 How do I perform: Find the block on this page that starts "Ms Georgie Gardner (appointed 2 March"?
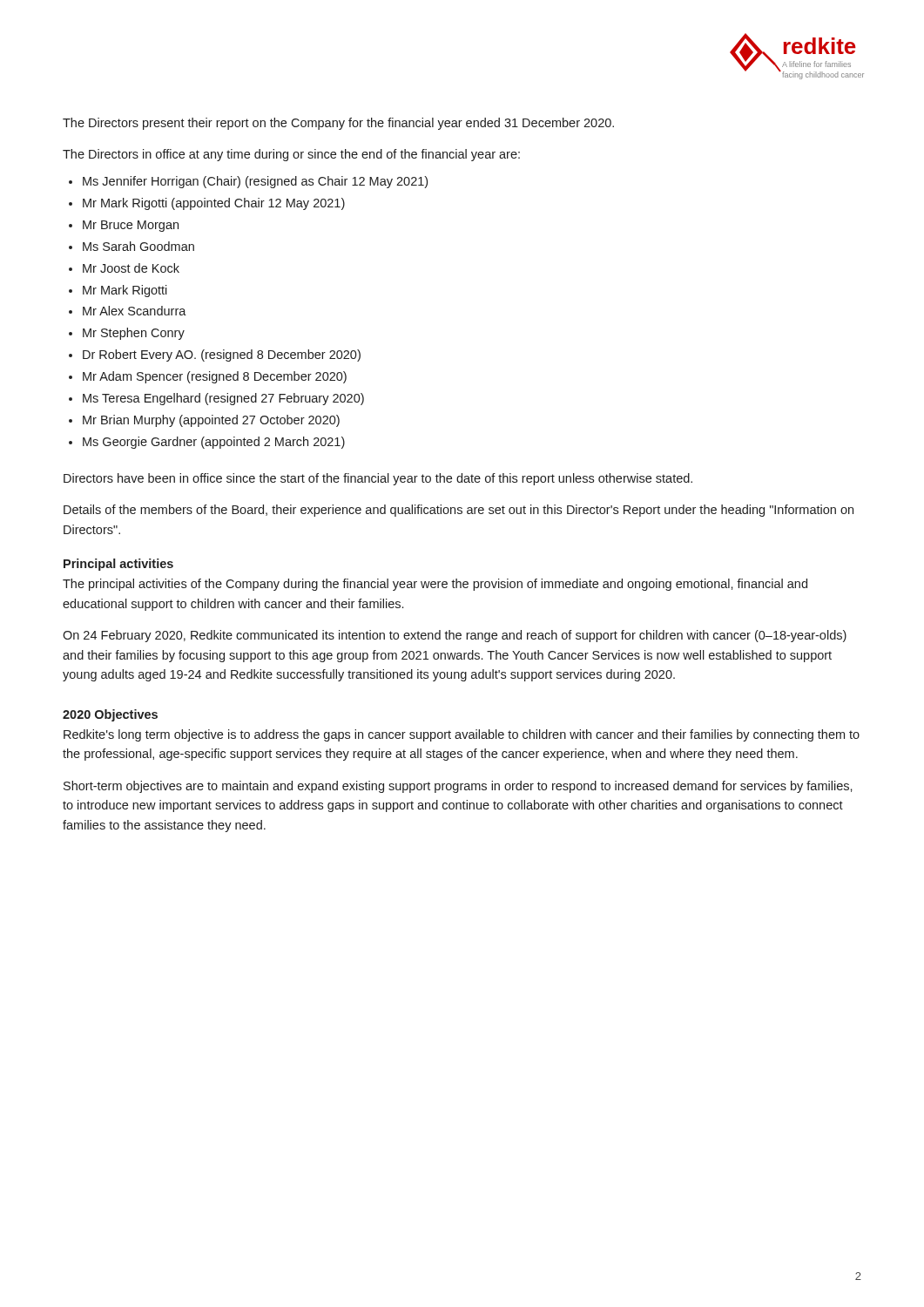[x=213, y=442]
